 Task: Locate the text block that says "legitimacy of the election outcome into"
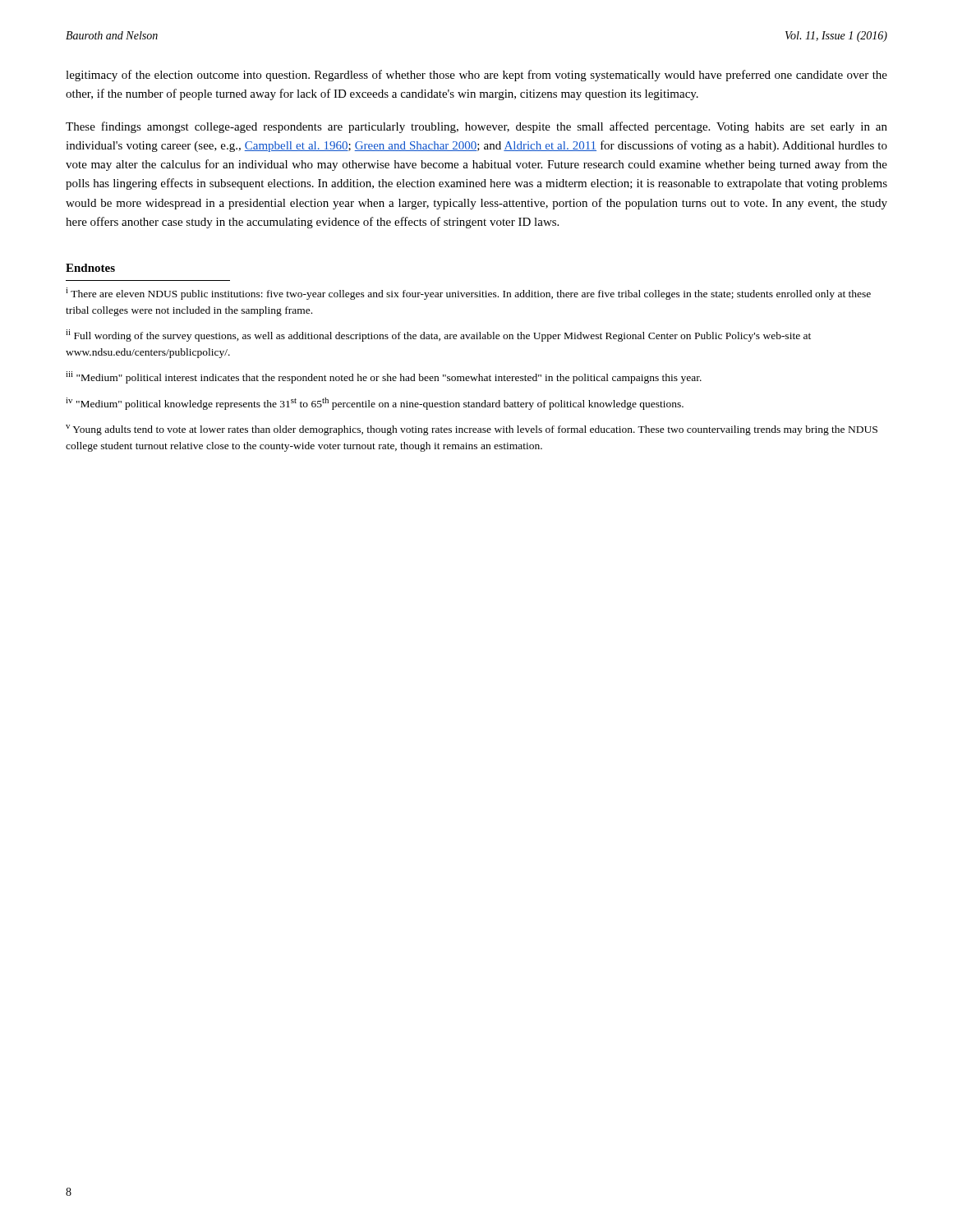pyautogui.click(x=476, y=84)
